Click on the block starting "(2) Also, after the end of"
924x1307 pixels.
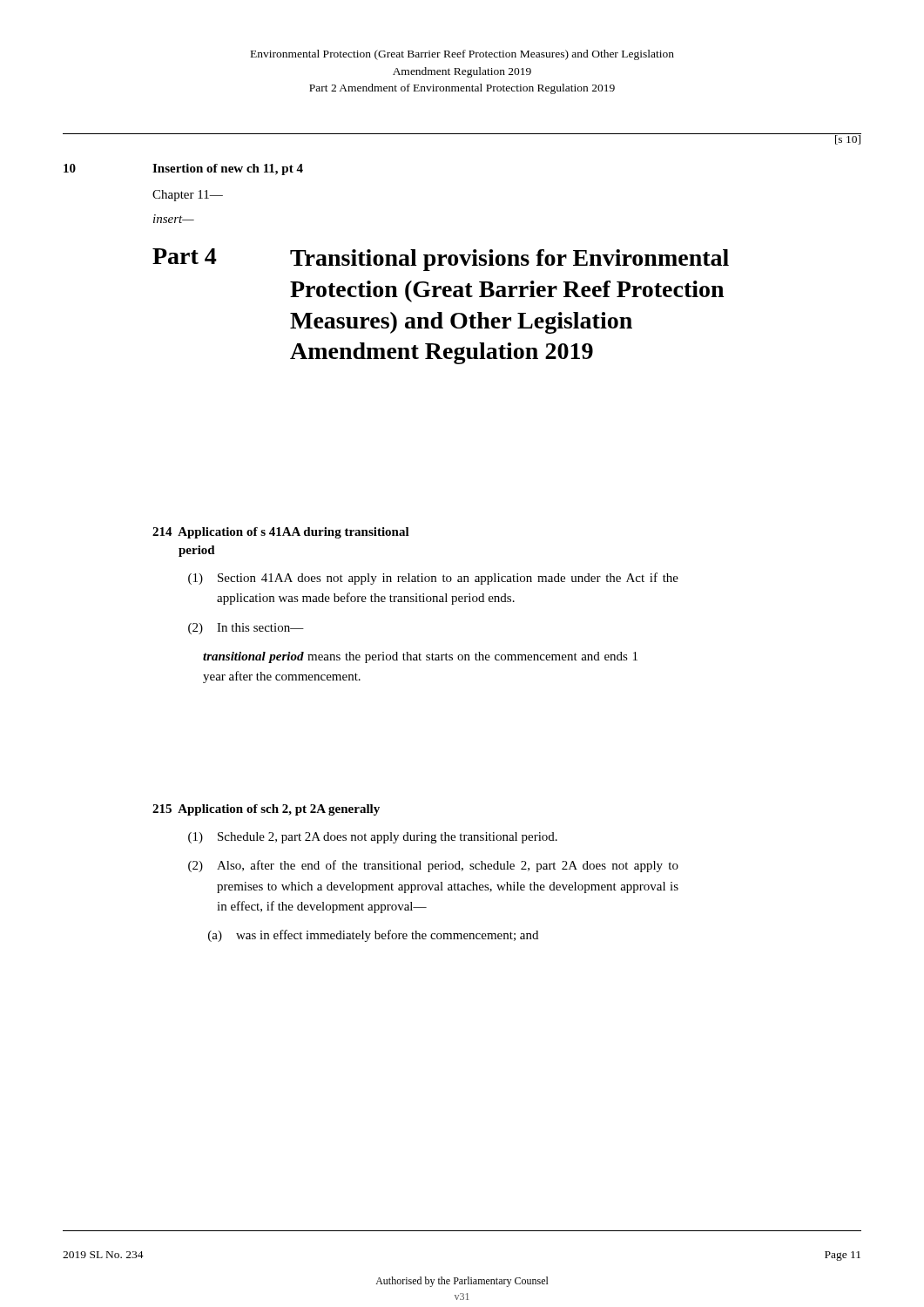(x=415, y=886)
